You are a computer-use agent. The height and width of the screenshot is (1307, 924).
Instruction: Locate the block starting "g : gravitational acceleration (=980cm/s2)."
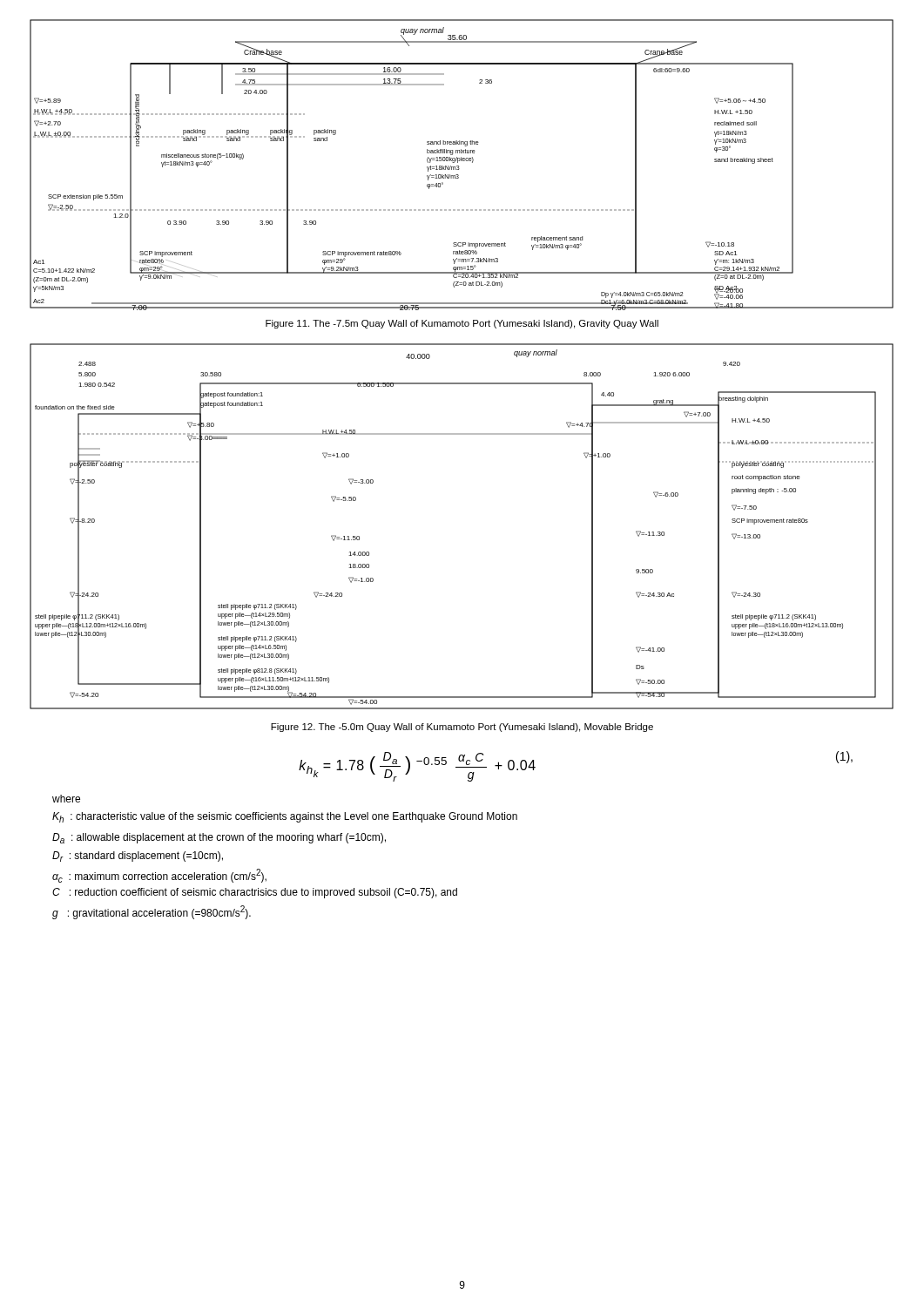[x=152, y=912]
